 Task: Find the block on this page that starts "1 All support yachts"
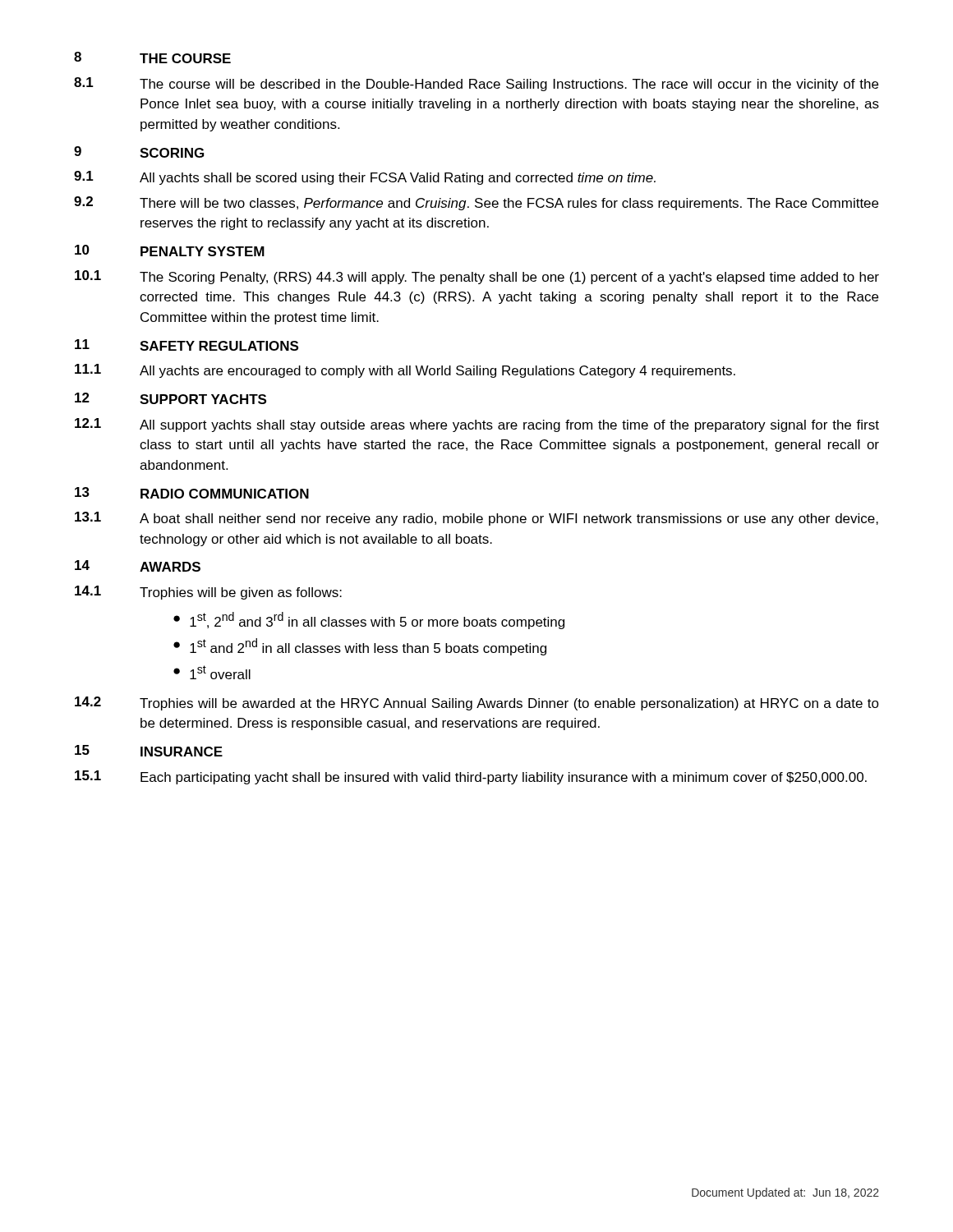(x=476, y=446)
